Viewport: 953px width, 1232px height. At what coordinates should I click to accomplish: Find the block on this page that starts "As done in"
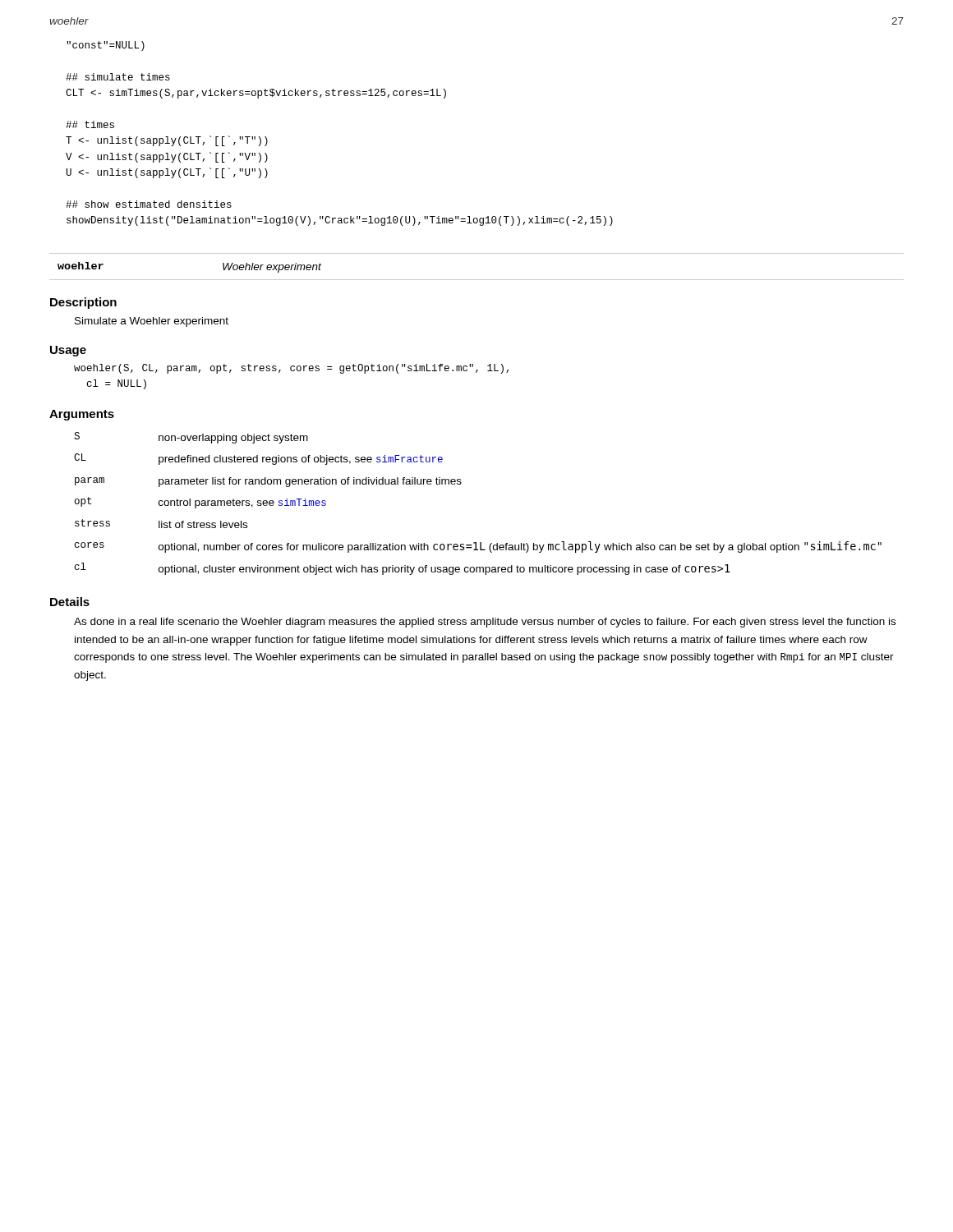[x=485, y=648]
